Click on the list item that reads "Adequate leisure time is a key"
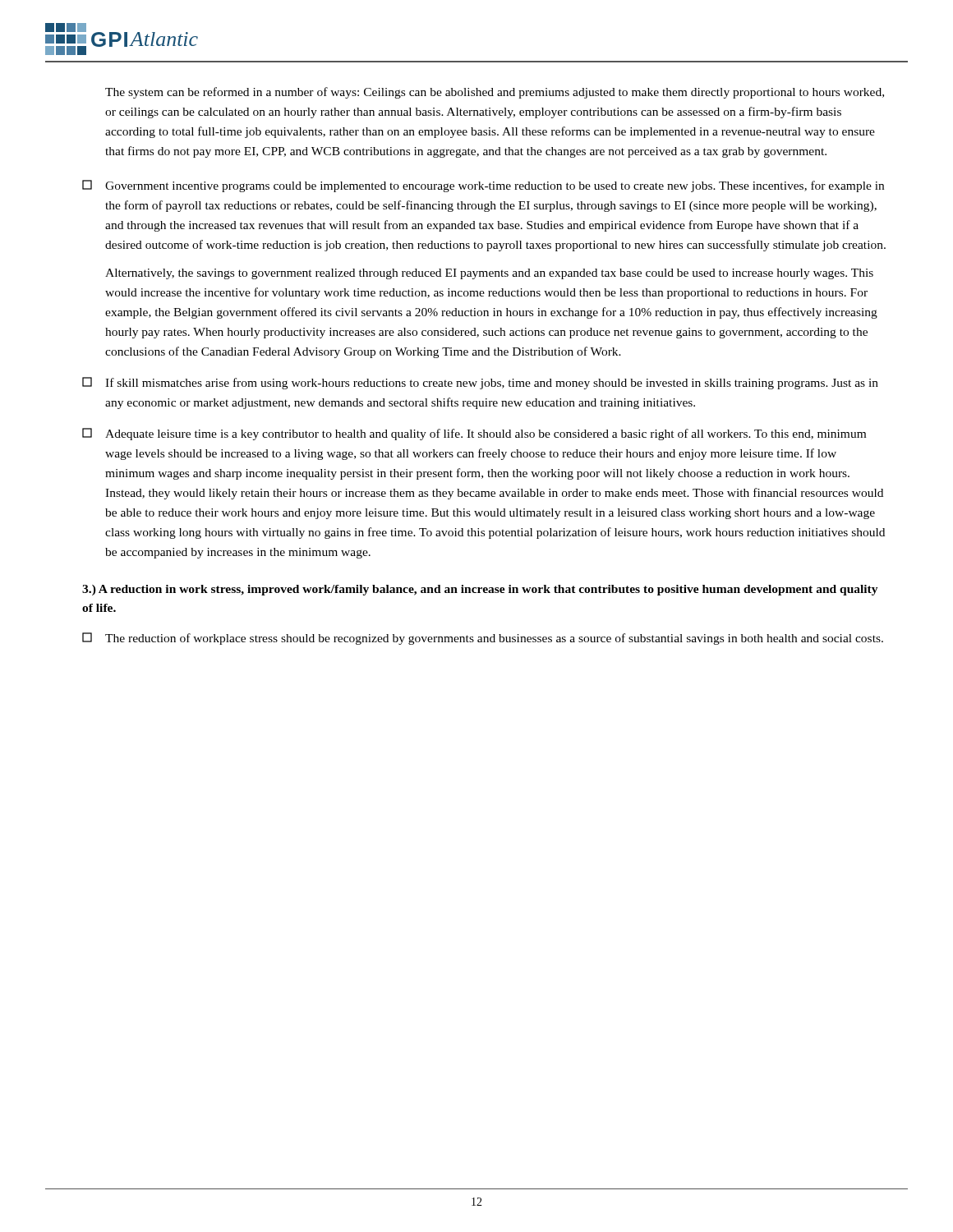The height and width of the screenshot is (1232, 953). pos(485,493)
